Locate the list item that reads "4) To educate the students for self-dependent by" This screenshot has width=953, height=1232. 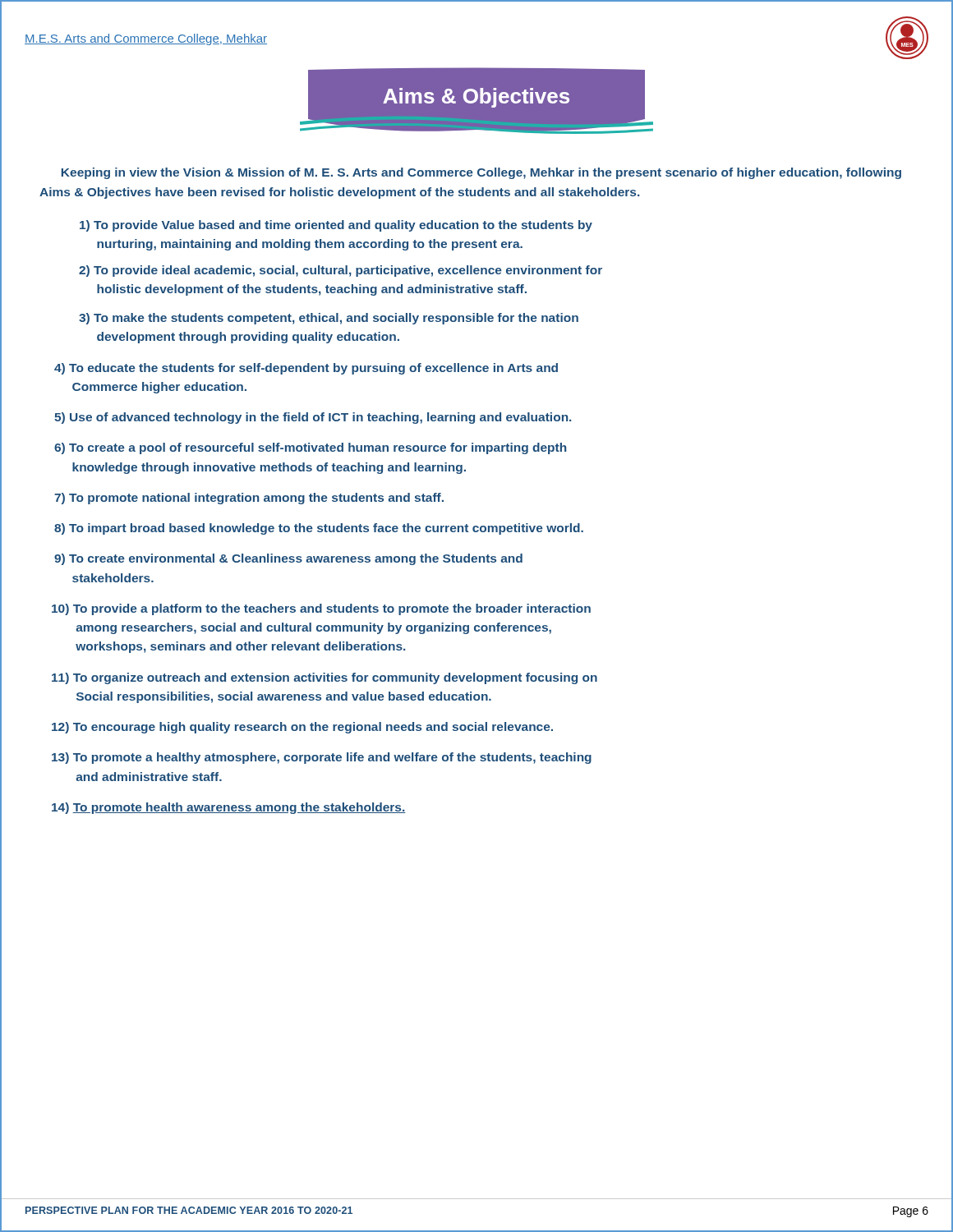pyautogui.click(x=306, y=377)
